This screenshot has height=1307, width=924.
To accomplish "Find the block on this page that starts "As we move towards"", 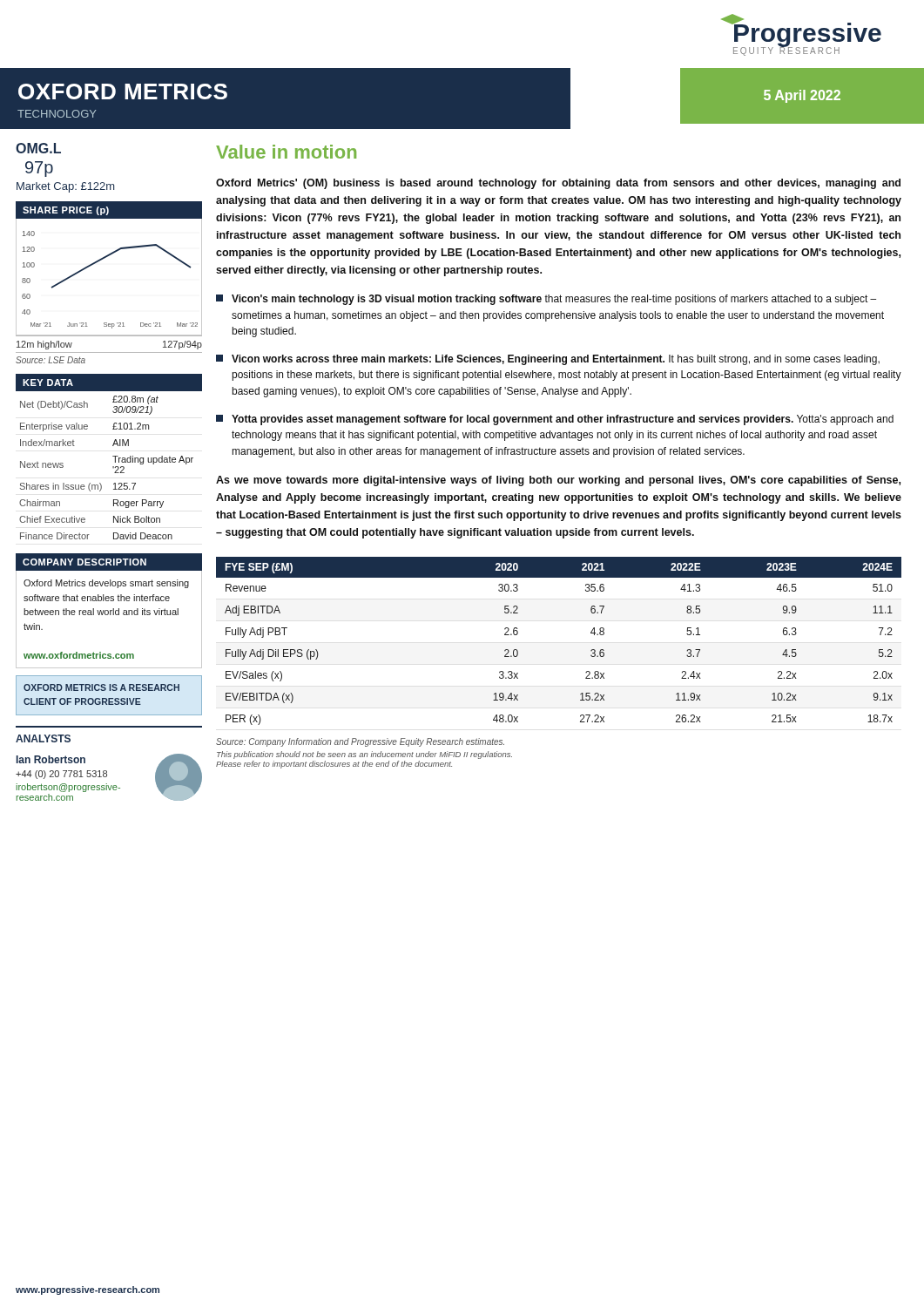I will pos(559,507).
